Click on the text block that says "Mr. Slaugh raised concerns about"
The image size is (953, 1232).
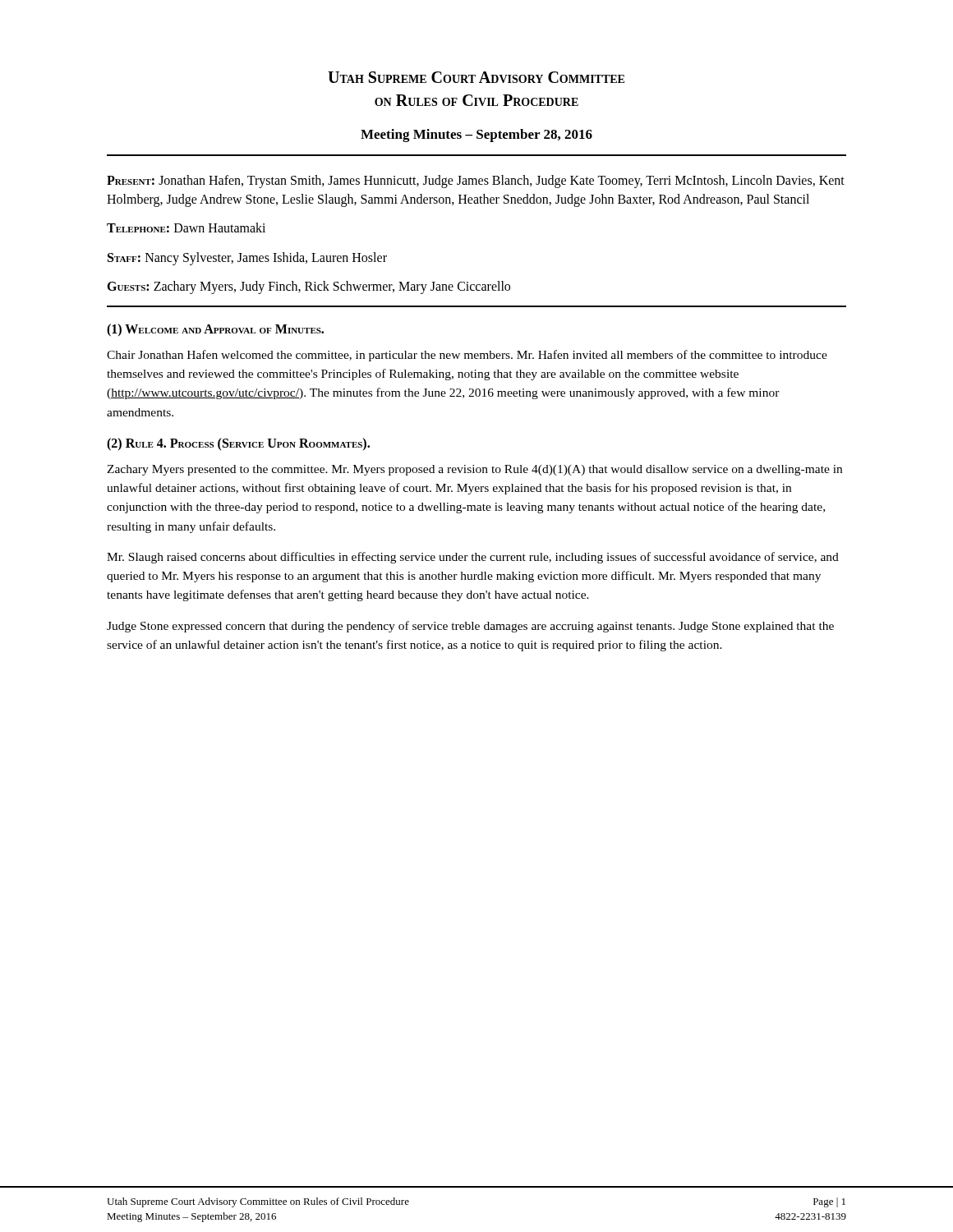pos(473,576)
